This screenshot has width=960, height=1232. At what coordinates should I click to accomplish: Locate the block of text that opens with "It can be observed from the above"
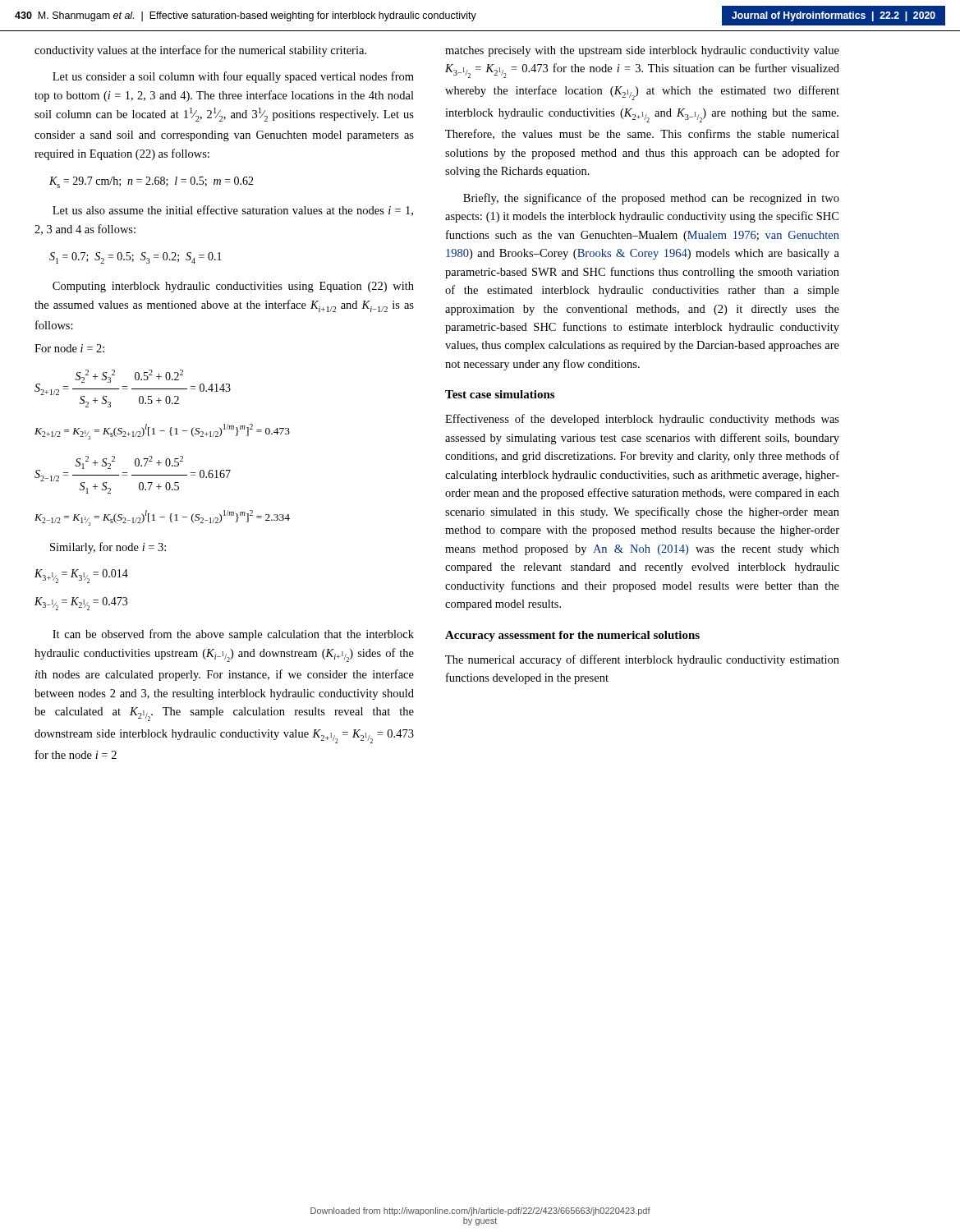click(224, 695)
